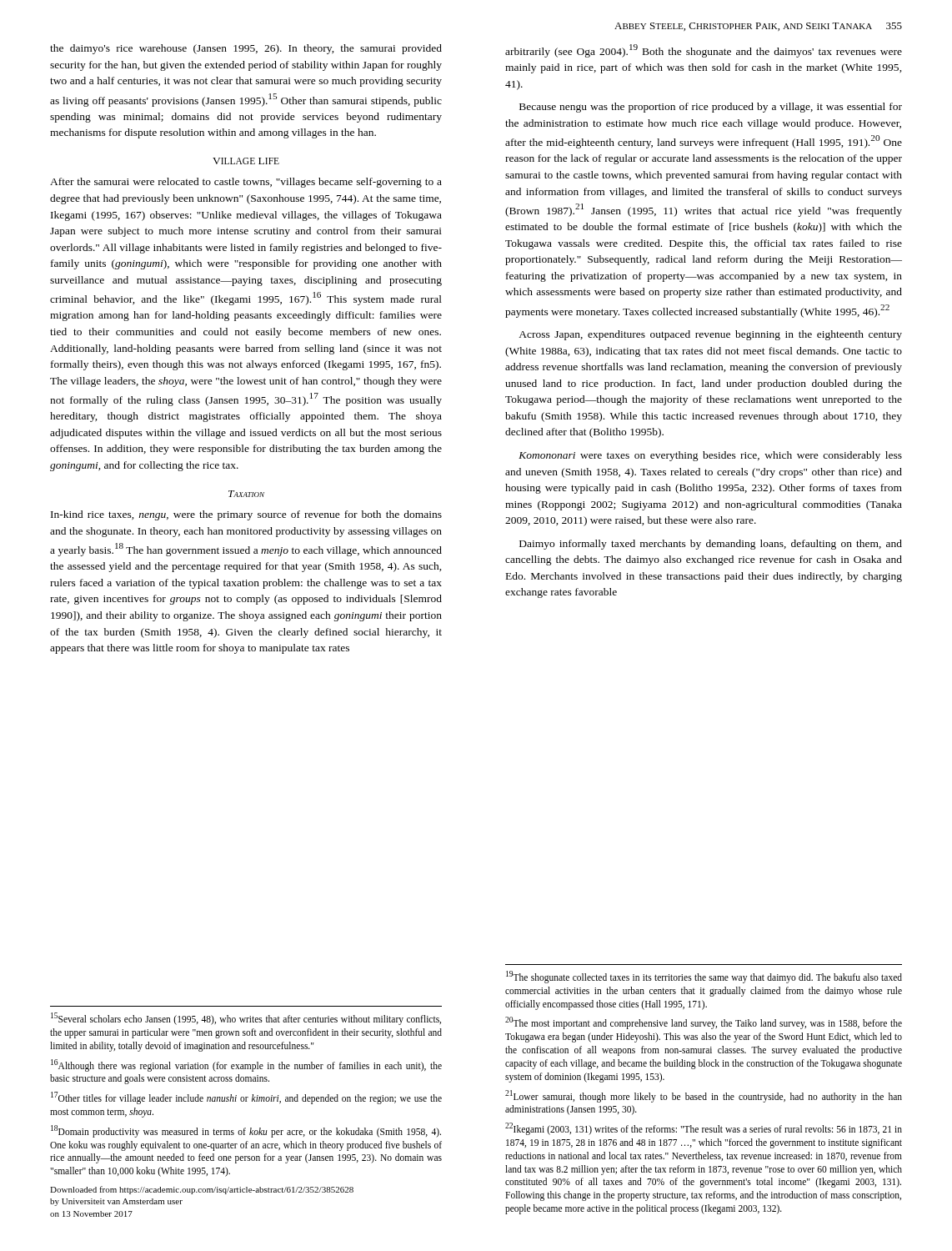Point to the block beginning "15Several scholars echo Jansen (1995,"
The image size is (952, 1251).
point(246,1032)
